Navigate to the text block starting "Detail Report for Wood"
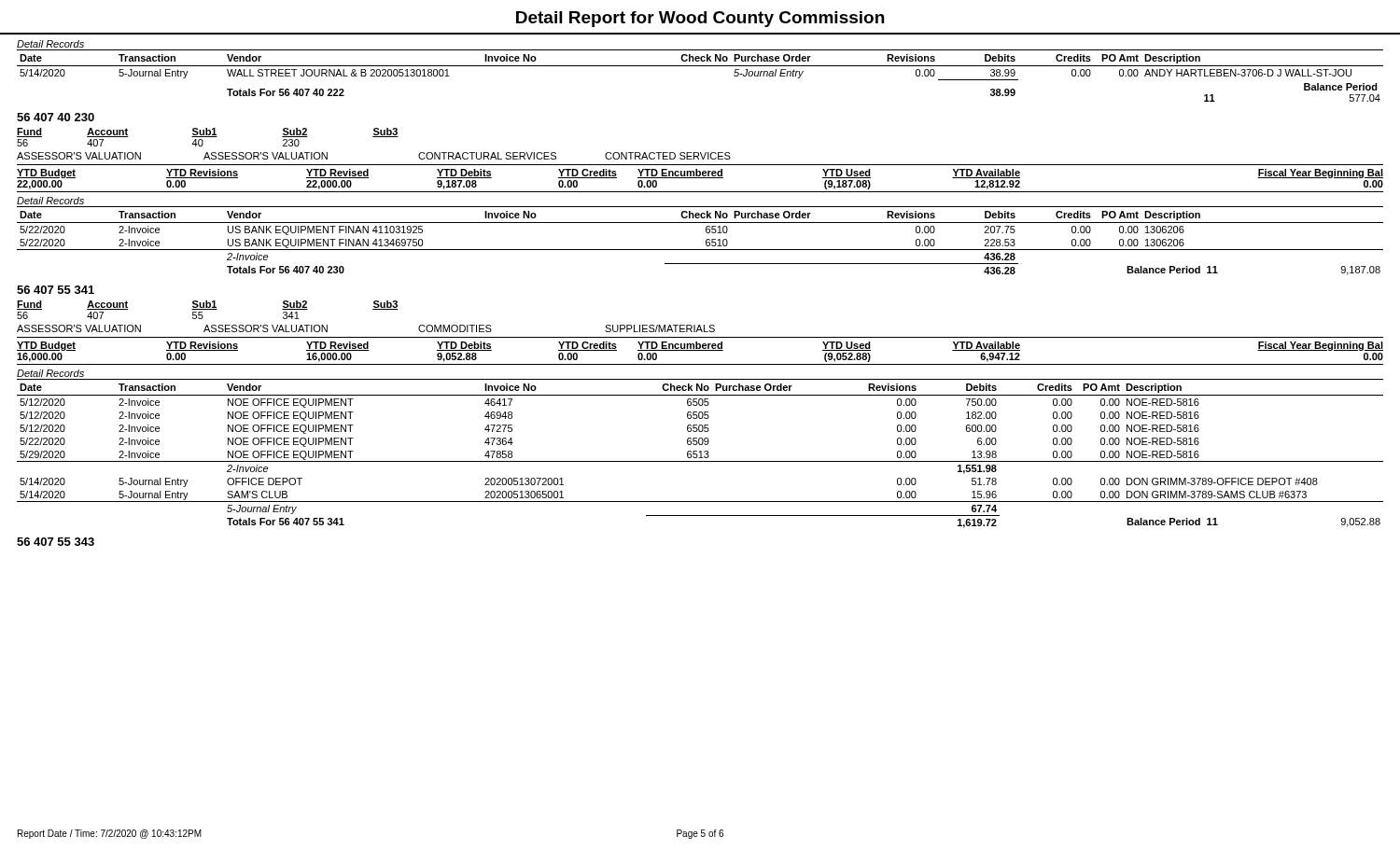Screen dimensions: 850x1400 pyautogui.click(x=700, y=17)
